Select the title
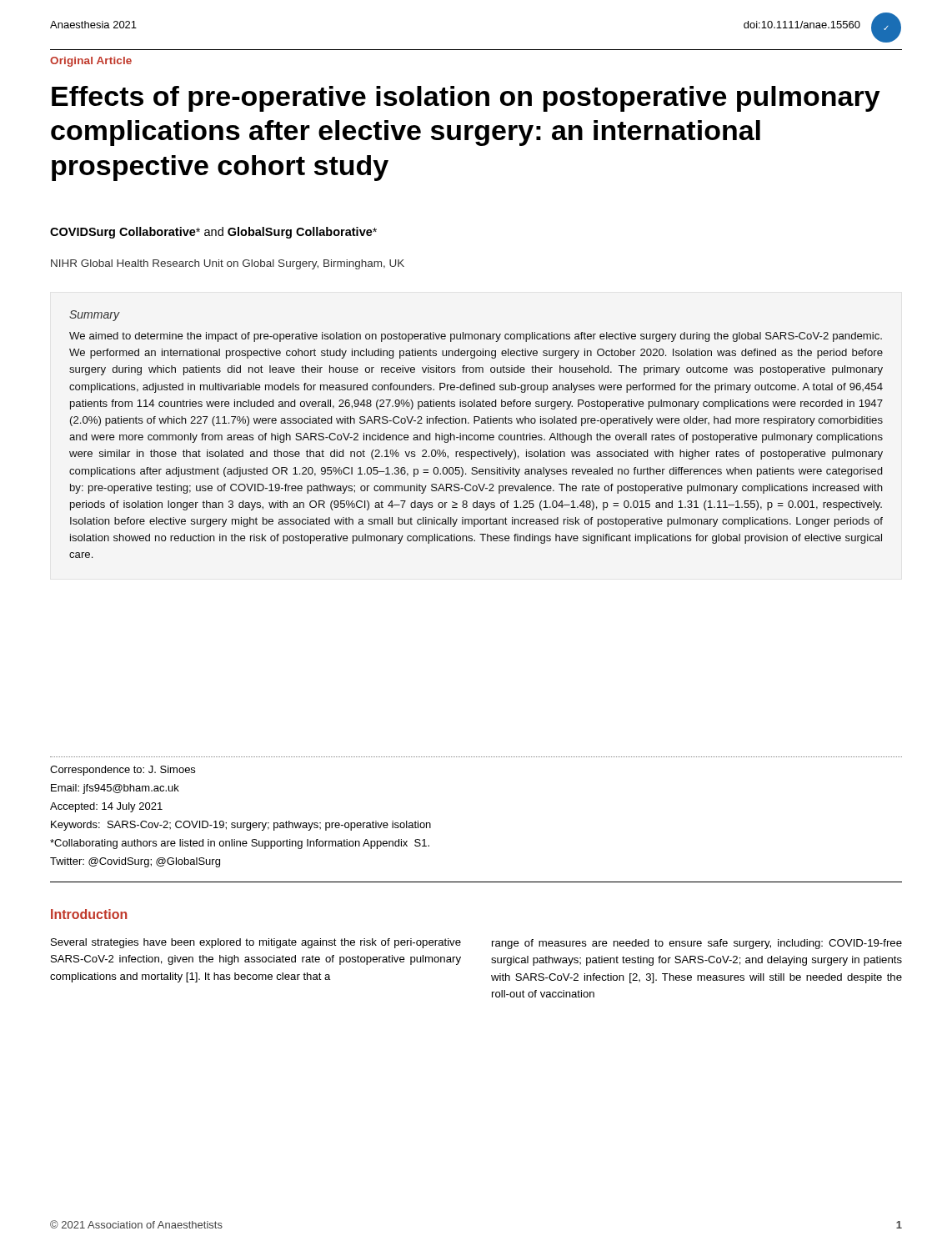The width and height of the screenshot is (952, 1251). click(x=476, y=131)
